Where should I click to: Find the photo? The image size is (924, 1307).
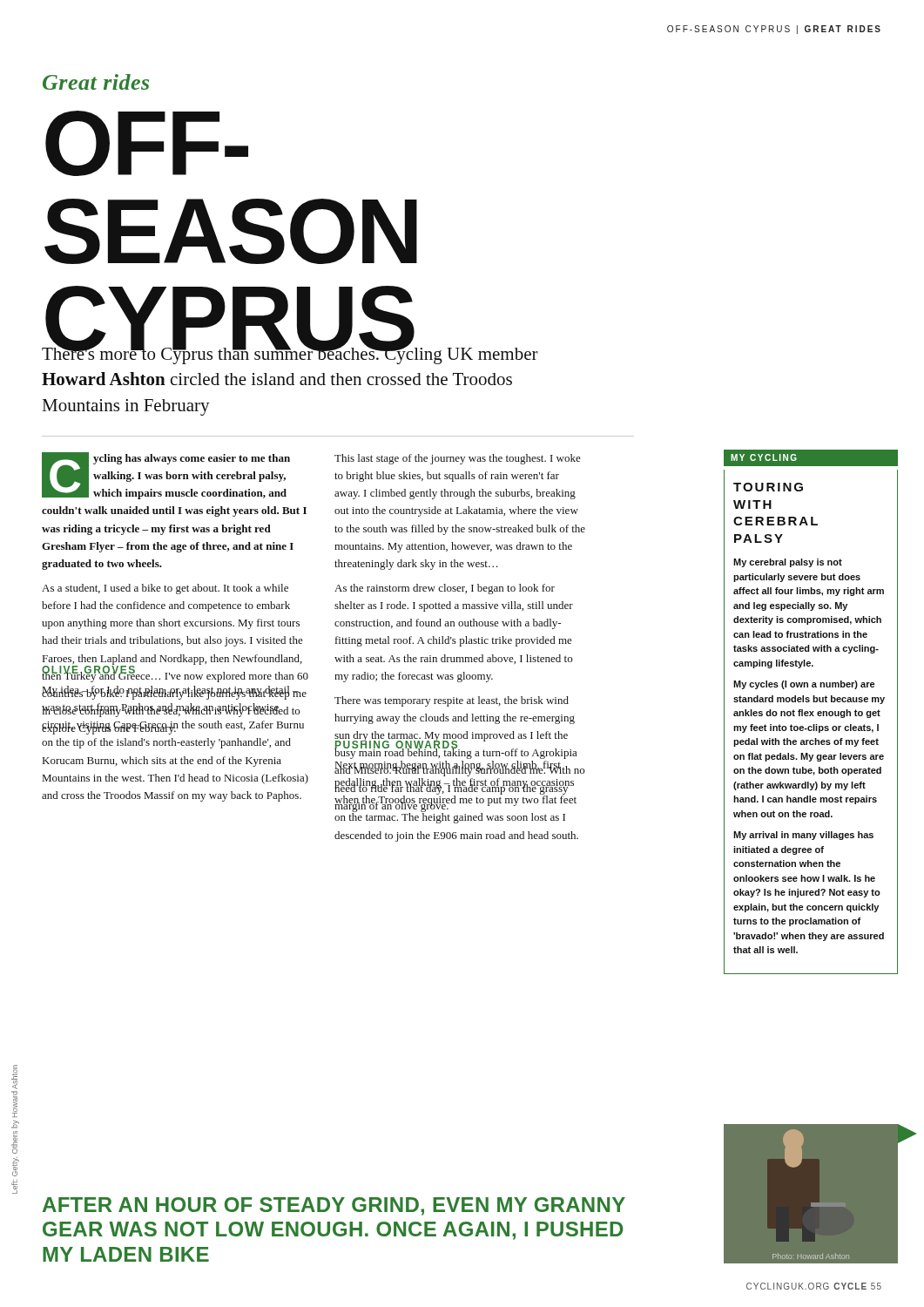811,1194
